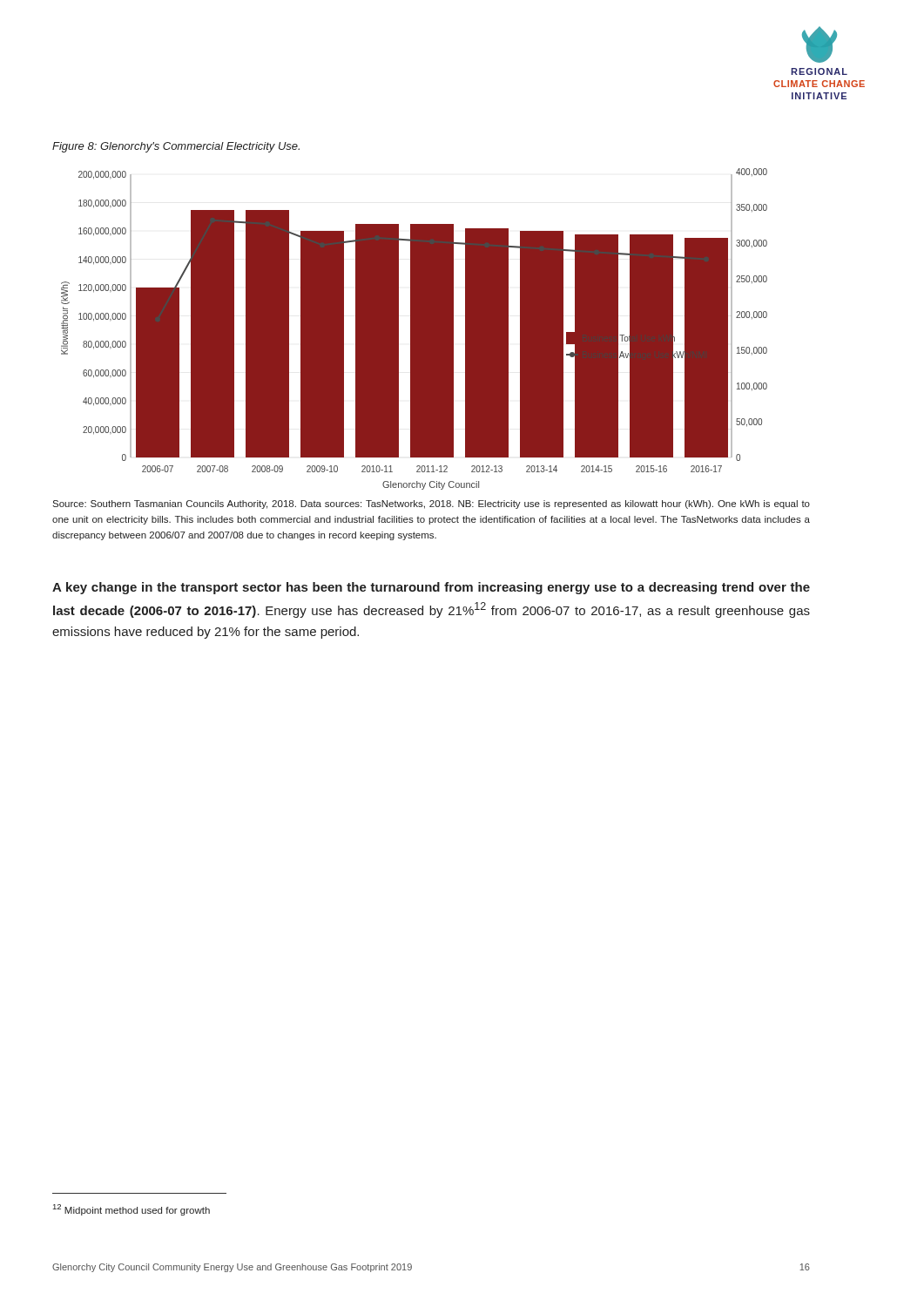Viewport: 924px width, 1307px height.
Task: Navigate to the passage starting "A key change in the transport sector"
Action: coord(431,609)
